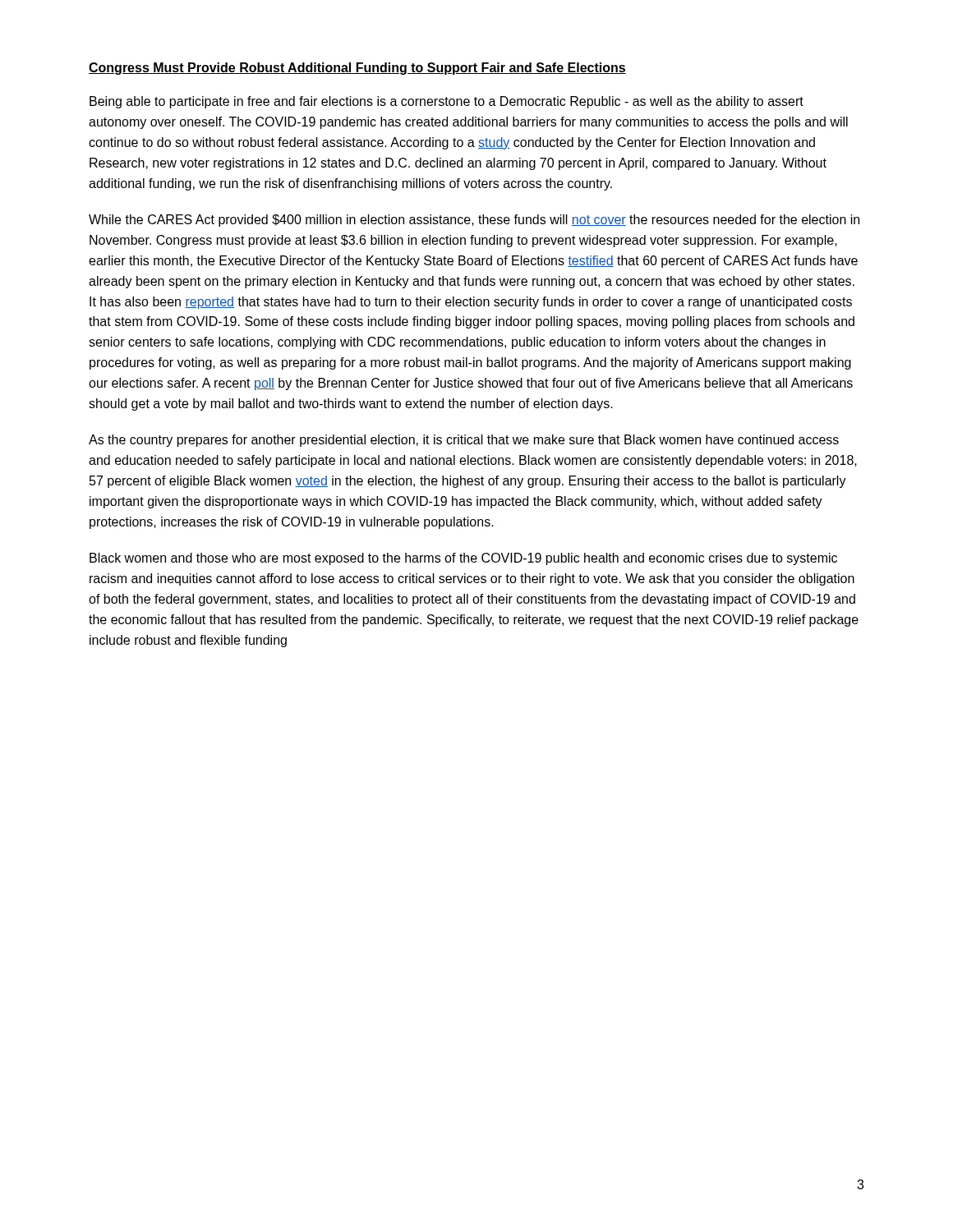Find the block on this page that starts "While the CARES Act provided $400 million in"

[x=474, y=312]
